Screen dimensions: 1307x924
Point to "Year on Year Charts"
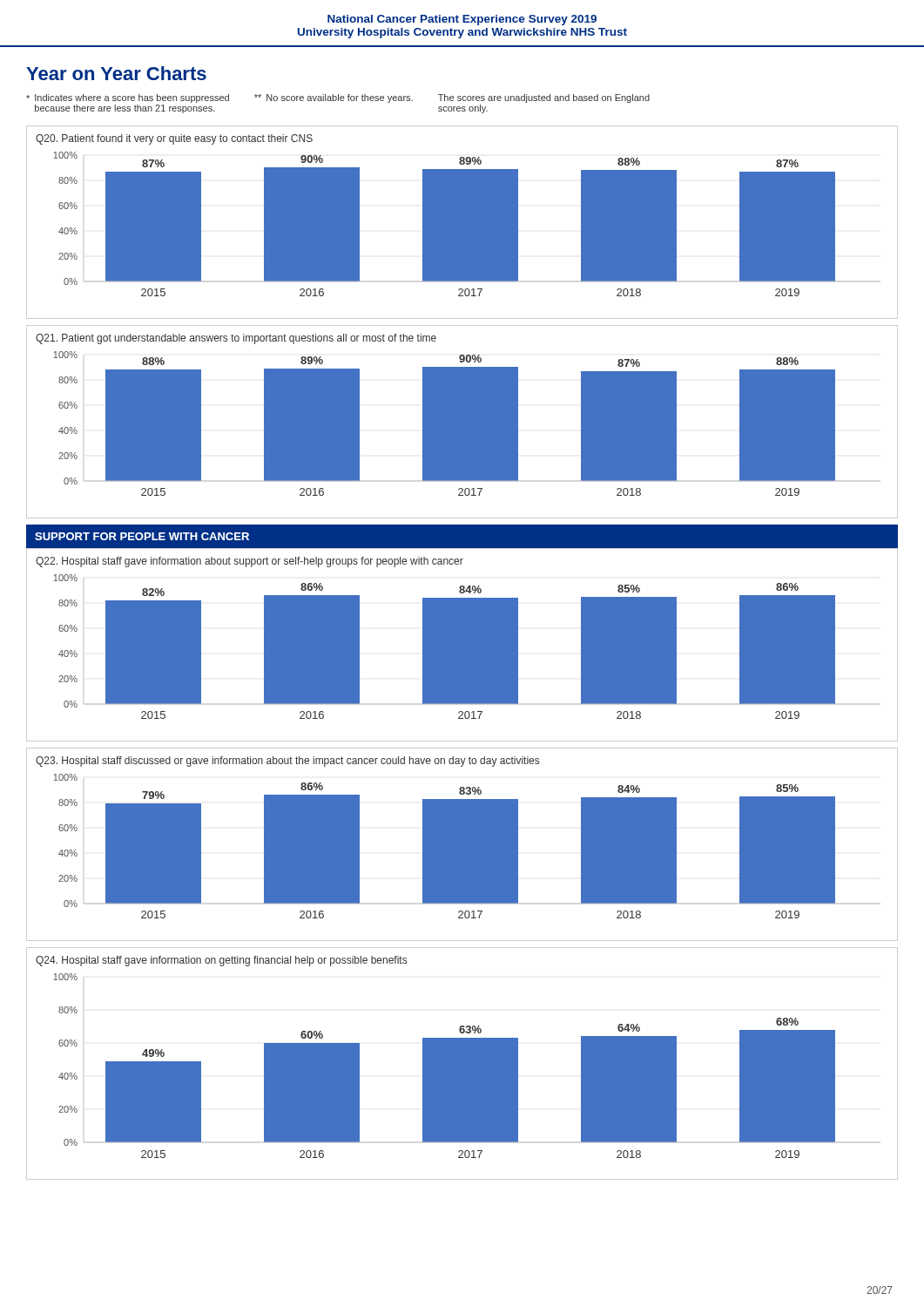point(116,74)
